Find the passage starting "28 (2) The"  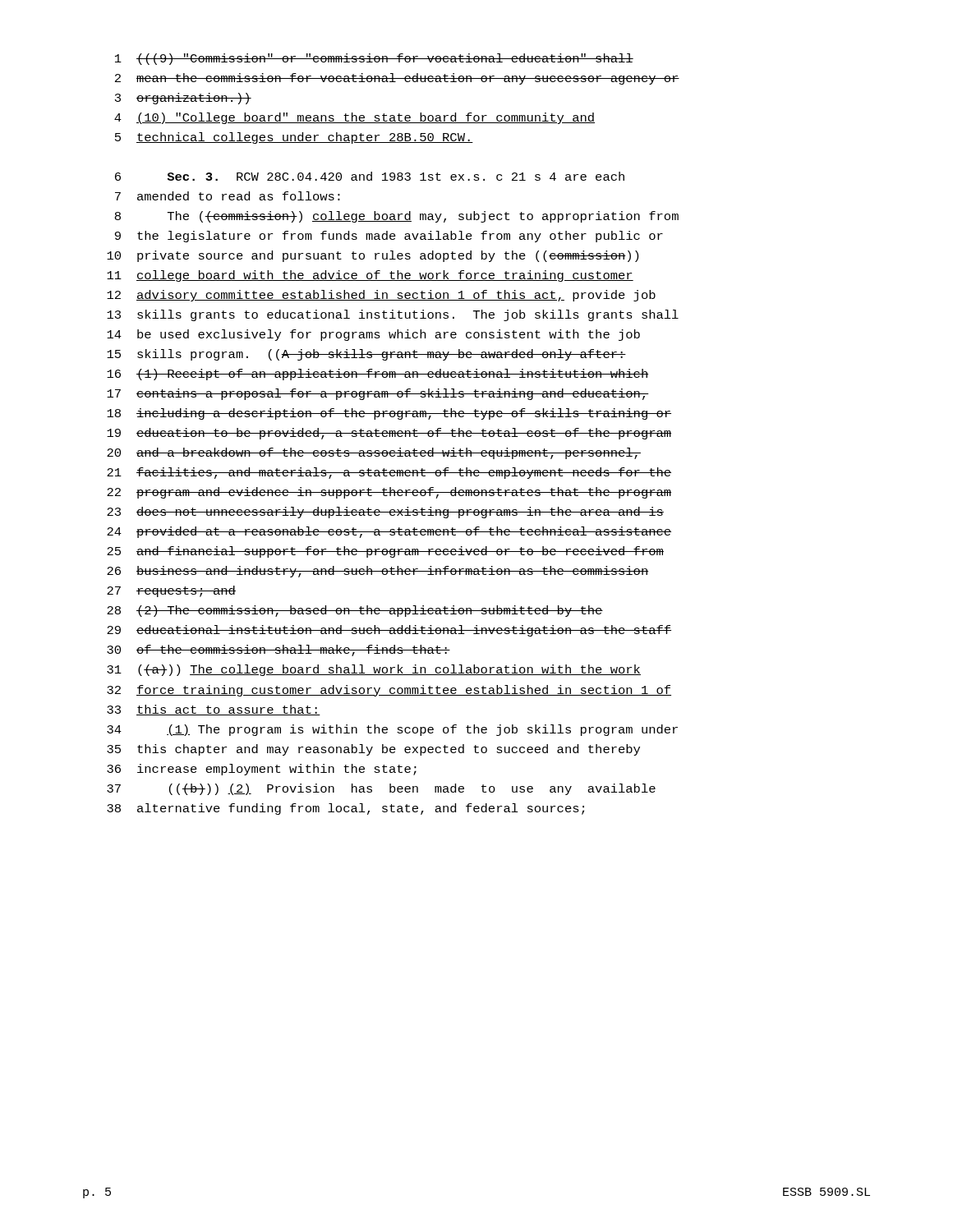tap(476, 611)
